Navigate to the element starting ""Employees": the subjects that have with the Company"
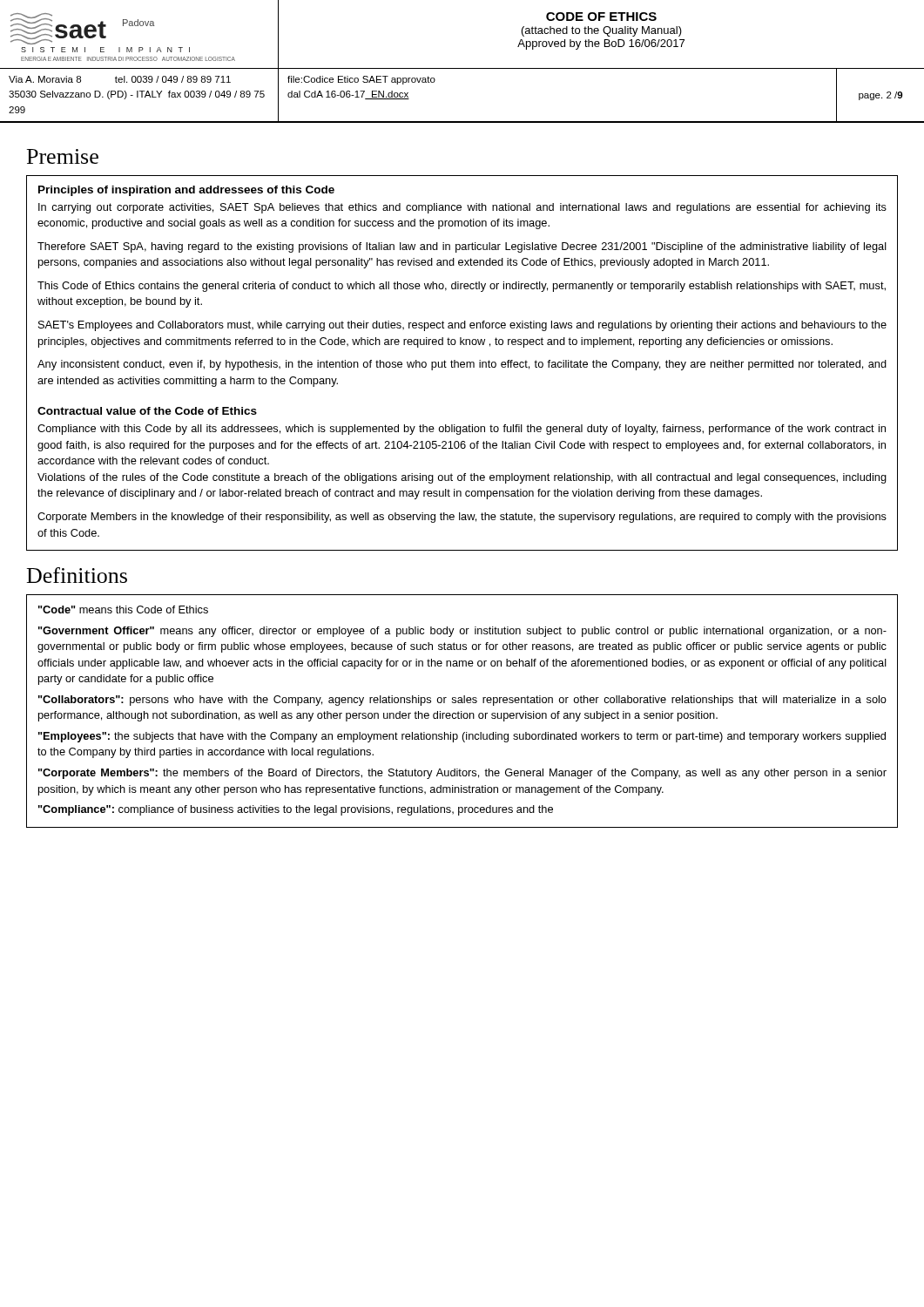This screenshot has height=1307, width=924. pos(462,744)
